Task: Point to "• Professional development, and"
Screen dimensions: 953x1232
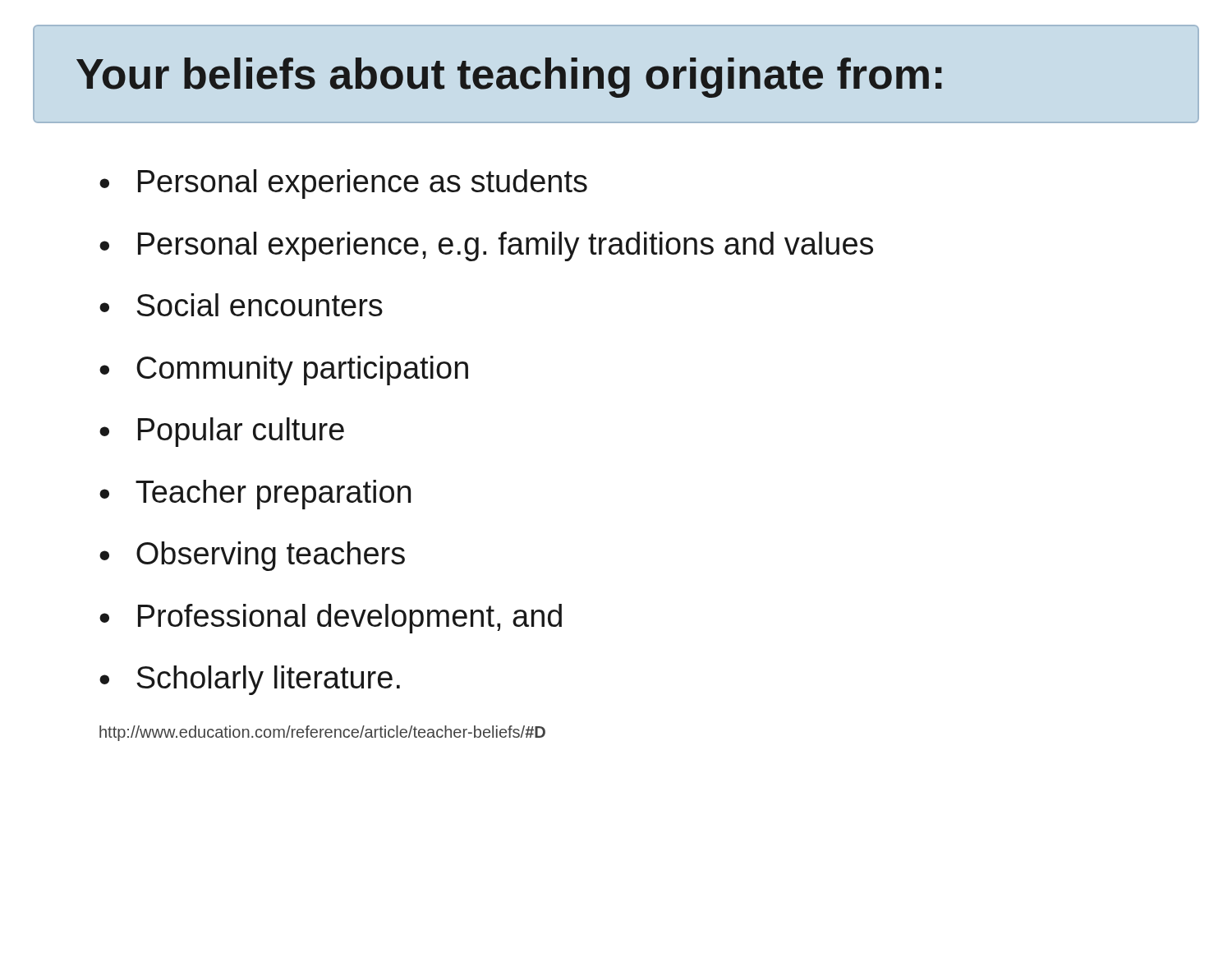Action: 331,616
